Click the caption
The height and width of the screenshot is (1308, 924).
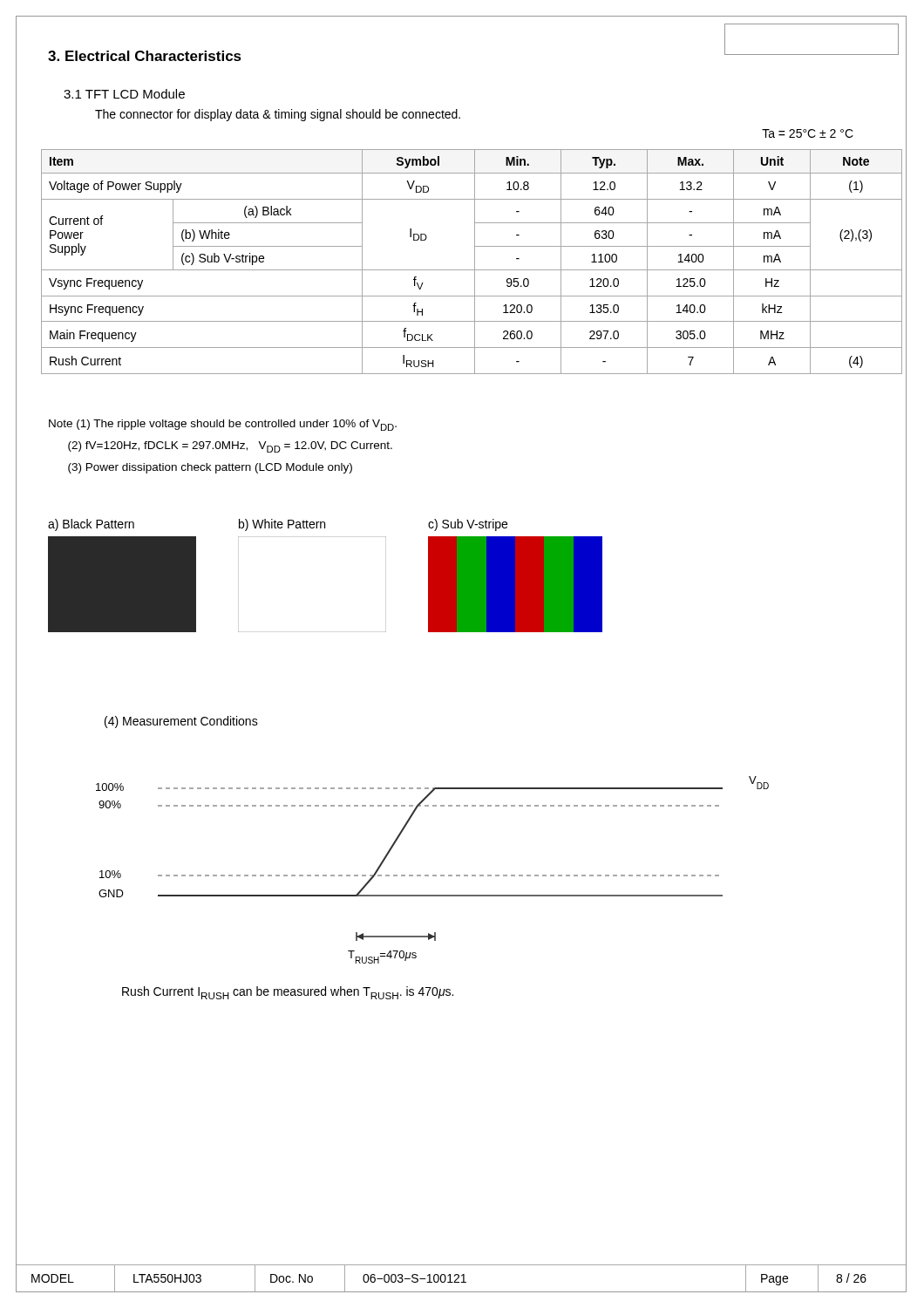[x=181, y=721]
